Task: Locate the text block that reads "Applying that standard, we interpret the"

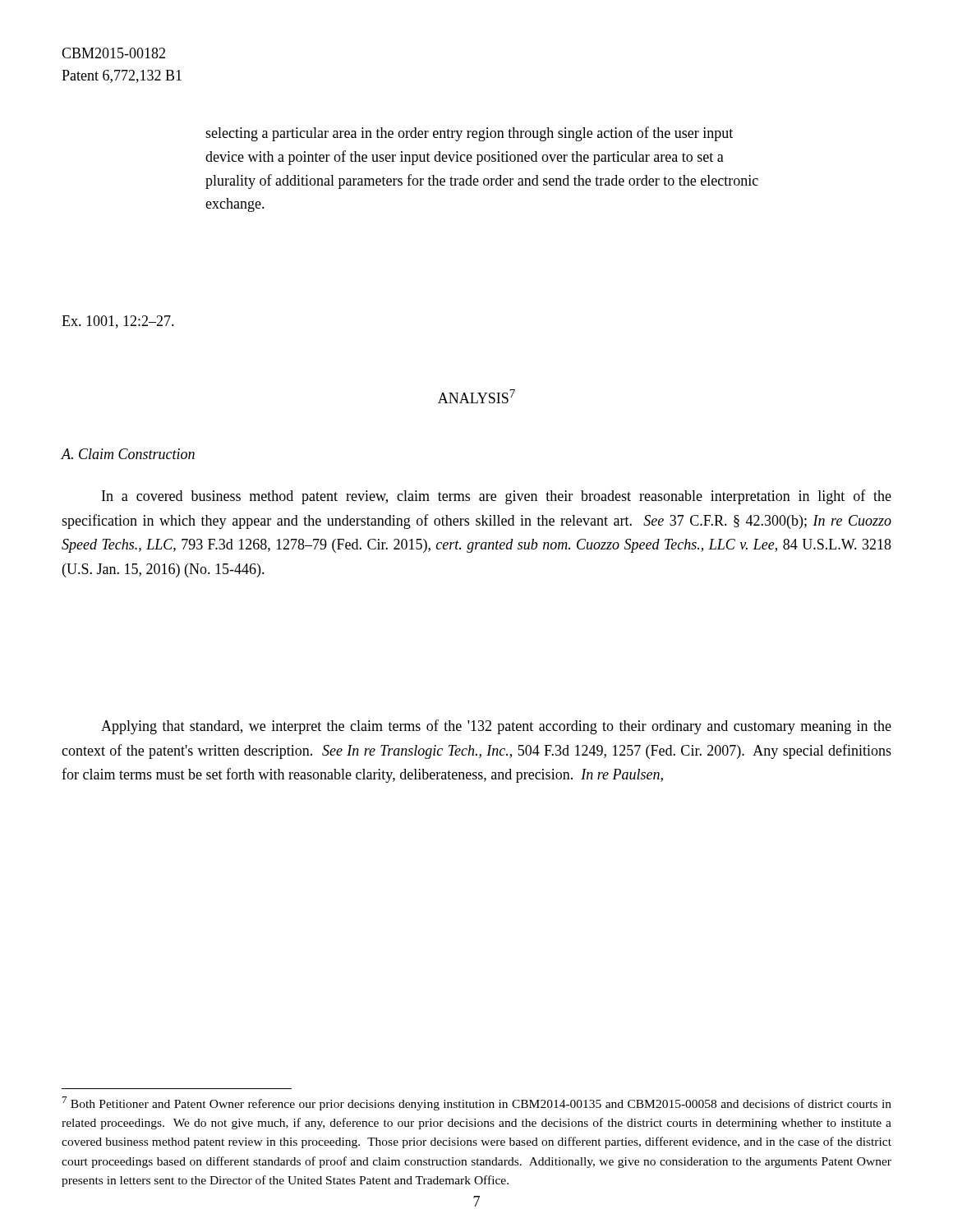Action: 476,750
